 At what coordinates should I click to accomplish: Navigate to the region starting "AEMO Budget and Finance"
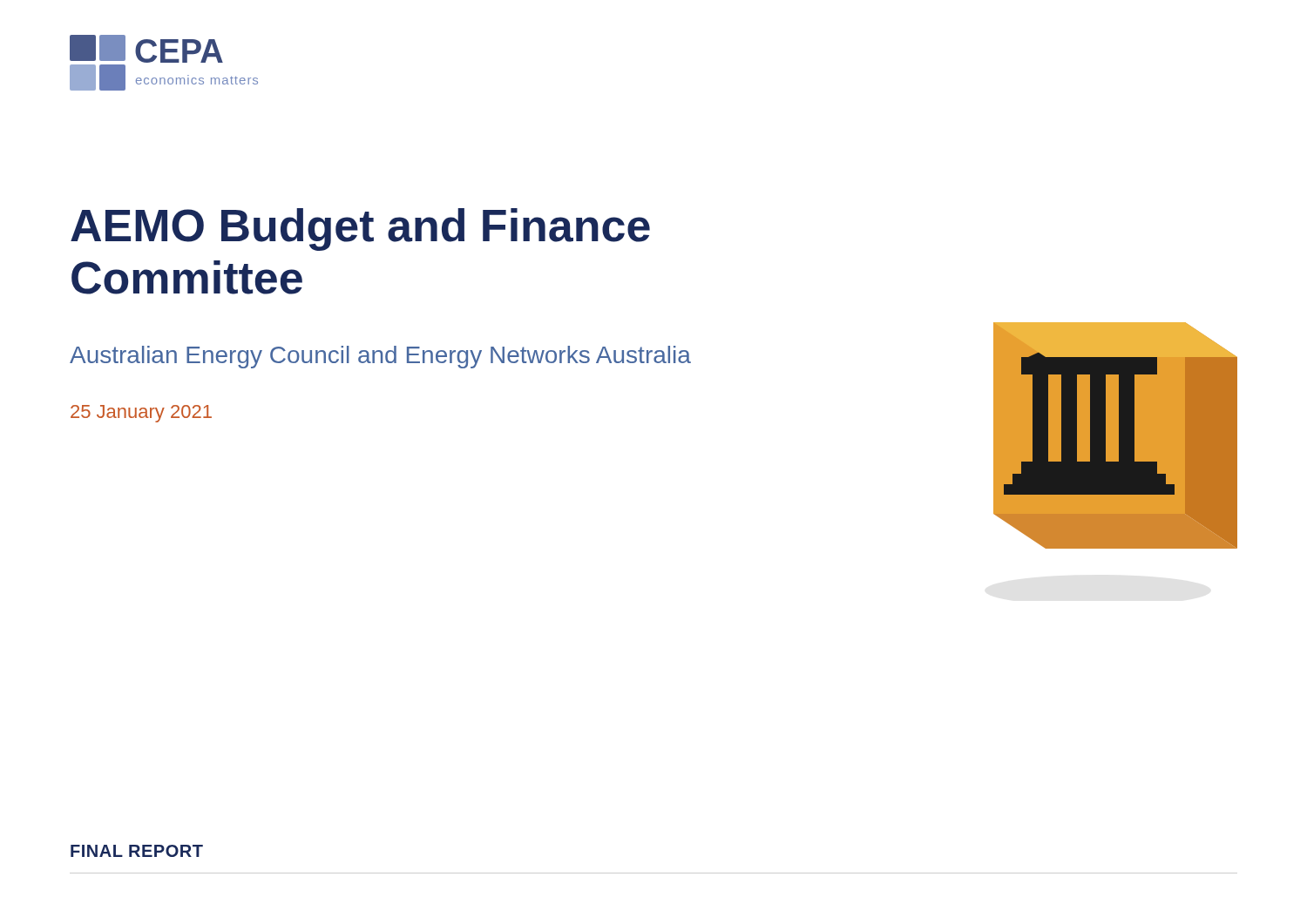pos(360,252)
